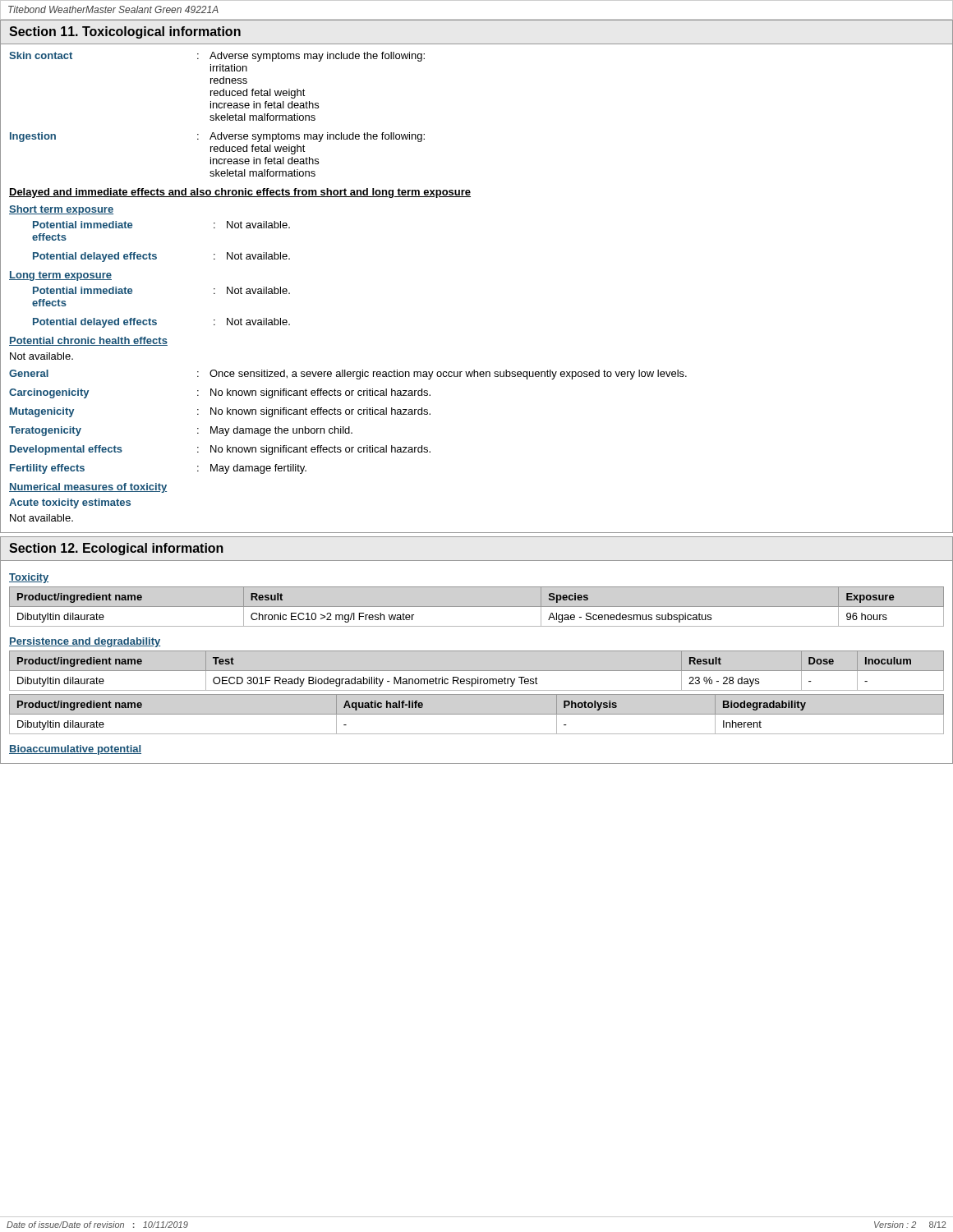
Task: Click on the text block containing "Carcinogenicity : No"
Action: pyautogui.click(x=220, y=393)
